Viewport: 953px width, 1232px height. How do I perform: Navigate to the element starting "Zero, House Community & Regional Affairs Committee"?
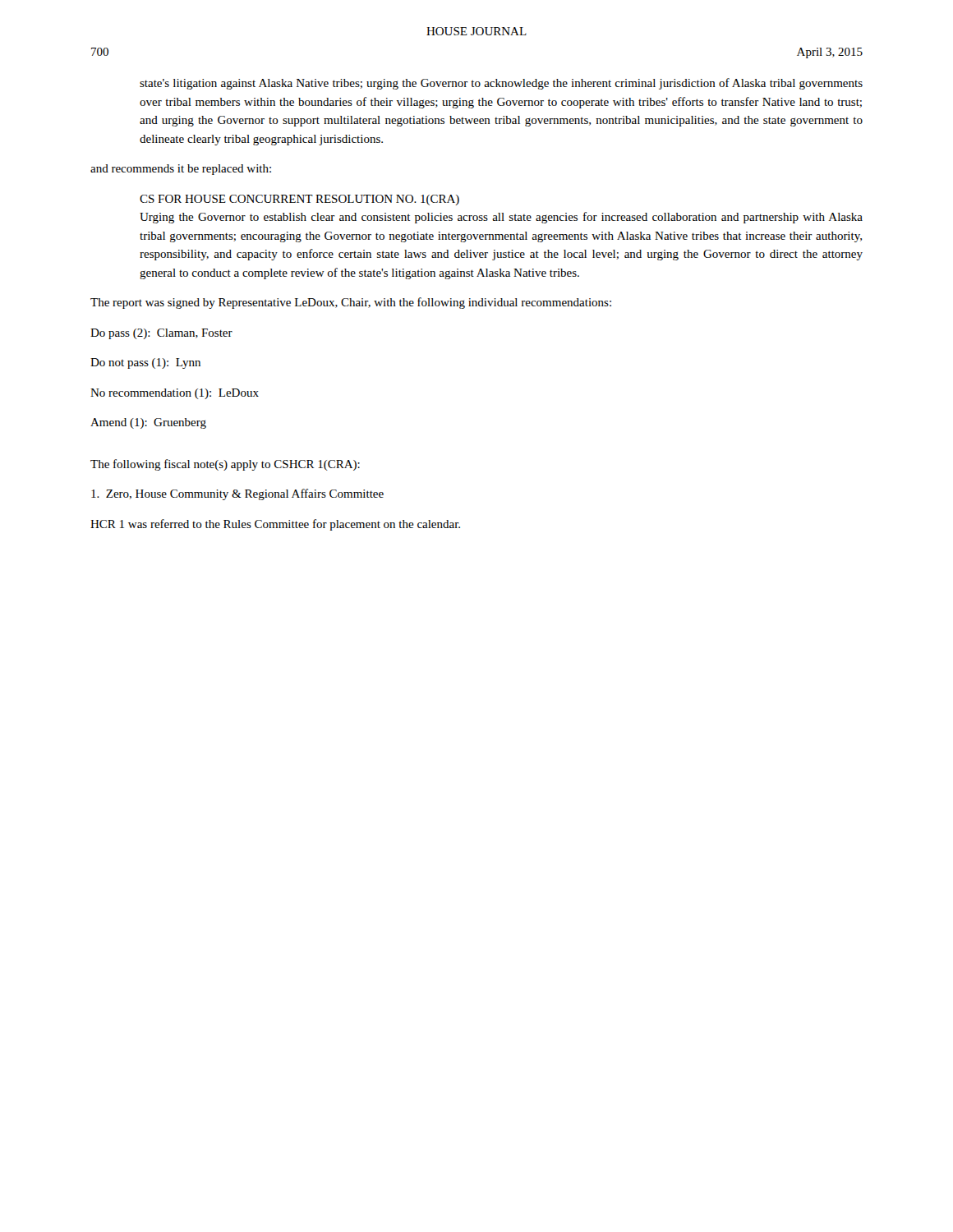point(237,494)
